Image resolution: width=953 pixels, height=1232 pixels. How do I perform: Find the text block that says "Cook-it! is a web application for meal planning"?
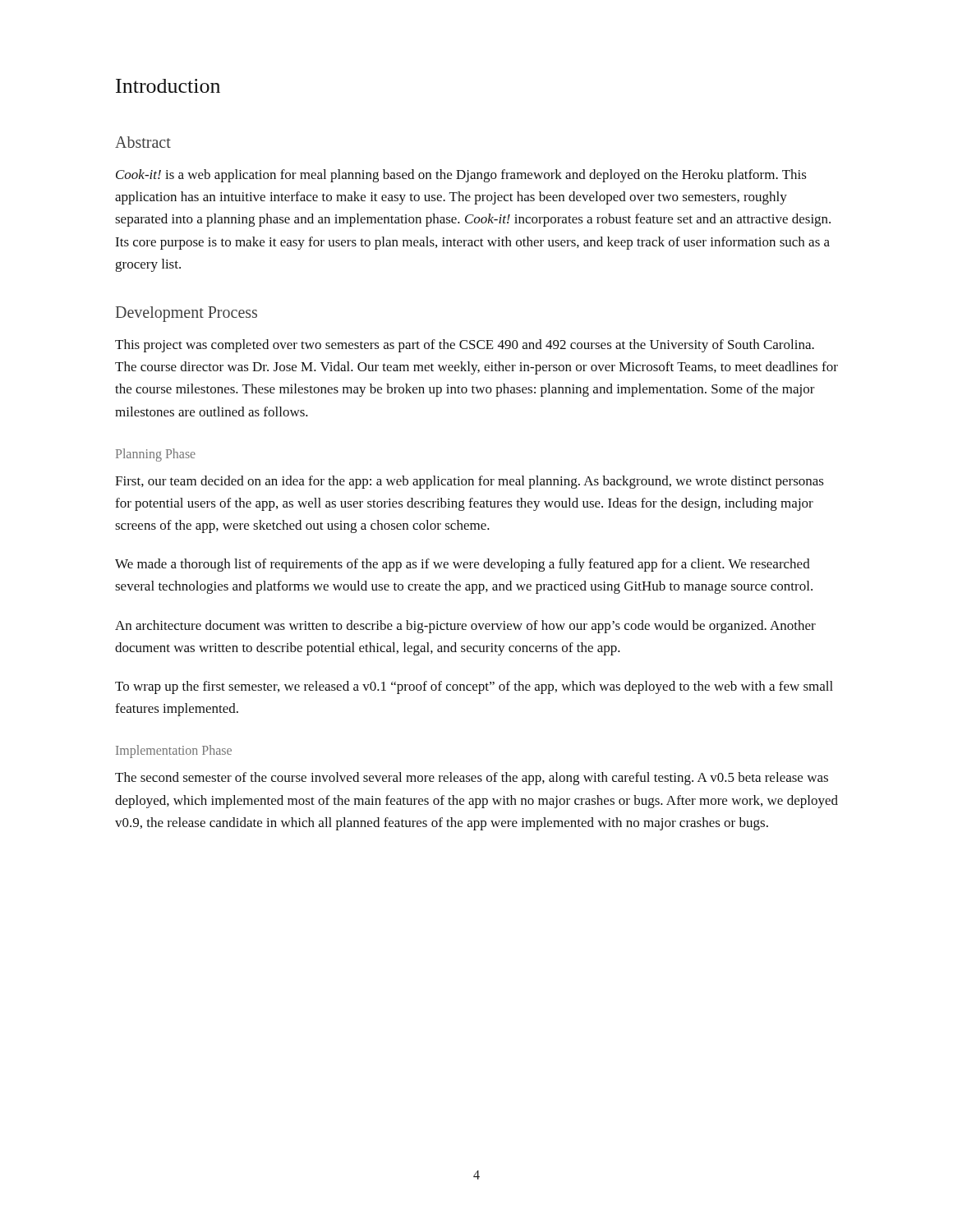476,219
